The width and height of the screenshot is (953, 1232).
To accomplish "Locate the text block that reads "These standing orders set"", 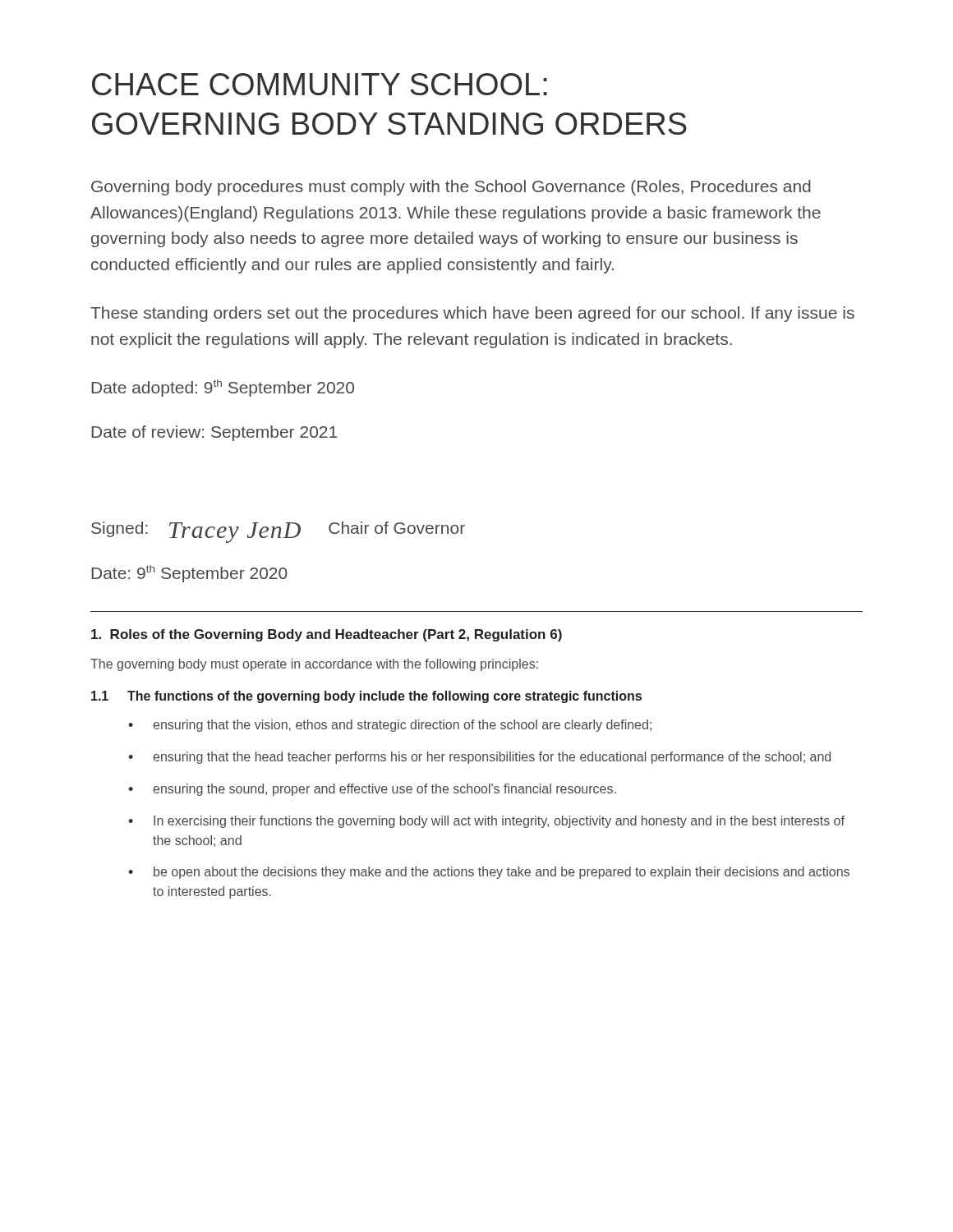I will click(x=473, y=325).
